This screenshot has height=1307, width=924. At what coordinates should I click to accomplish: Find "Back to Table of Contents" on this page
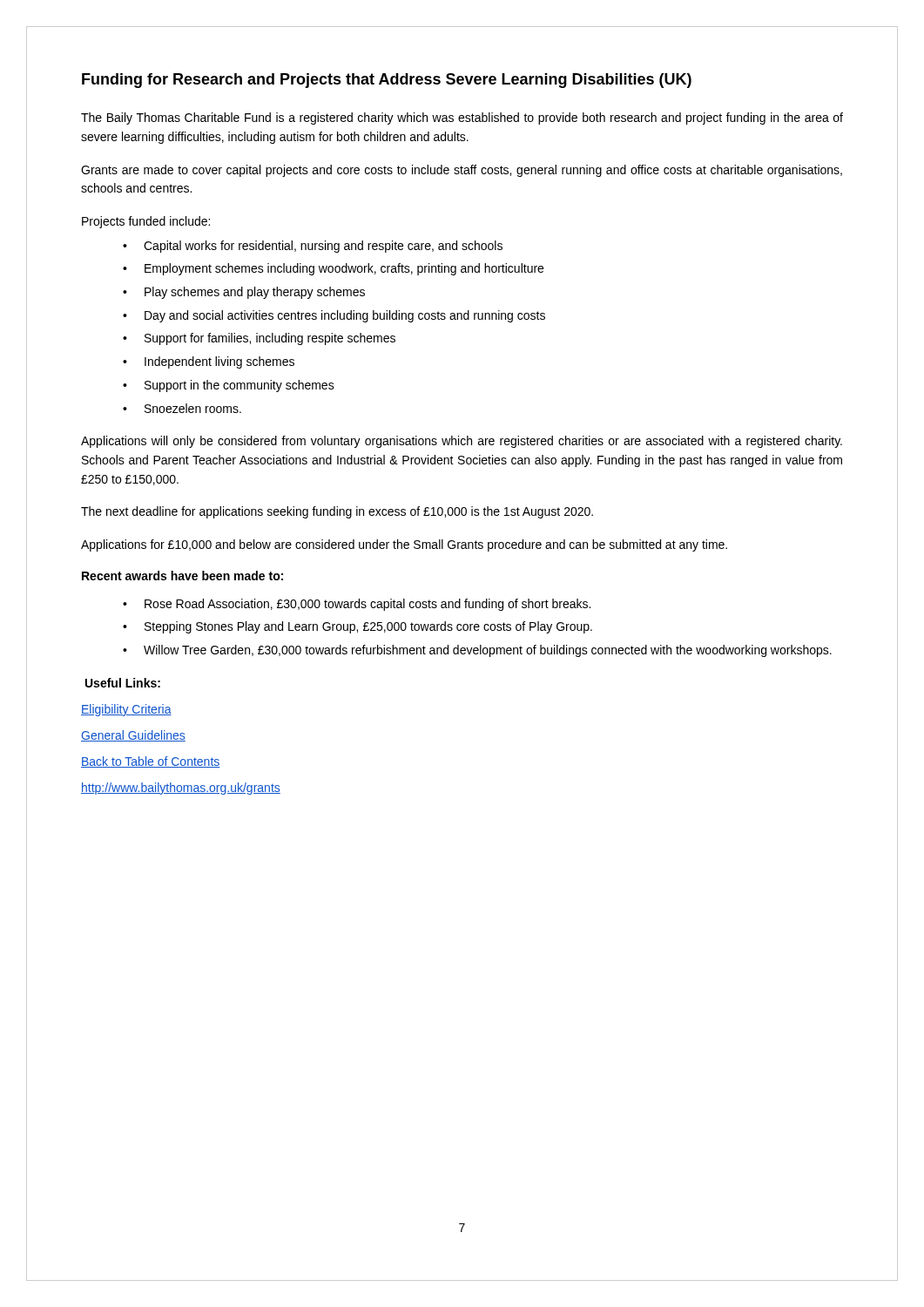point(151,762)
